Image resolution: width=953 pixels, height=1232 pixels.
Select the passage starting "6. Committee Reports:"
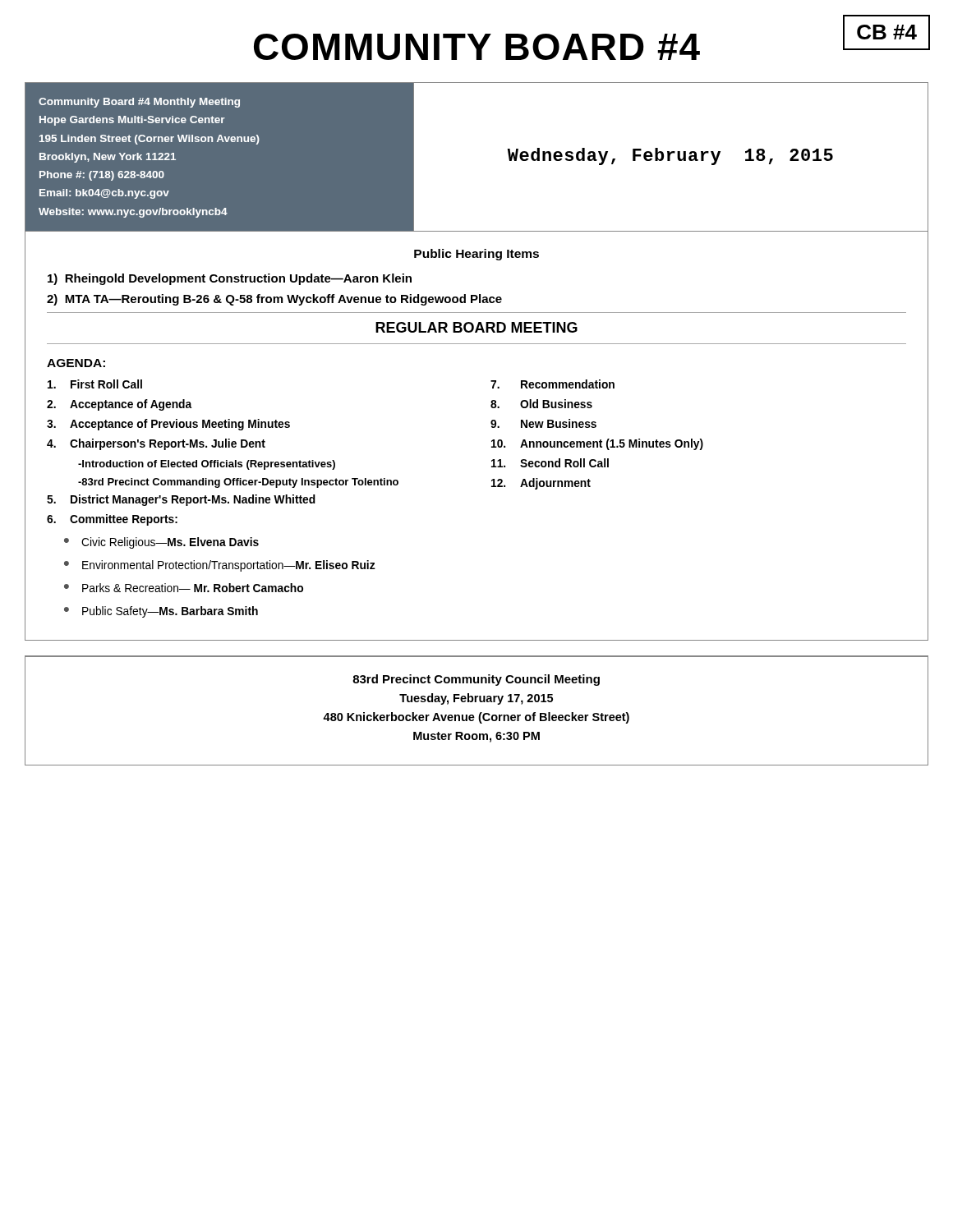tap(112, 519)
